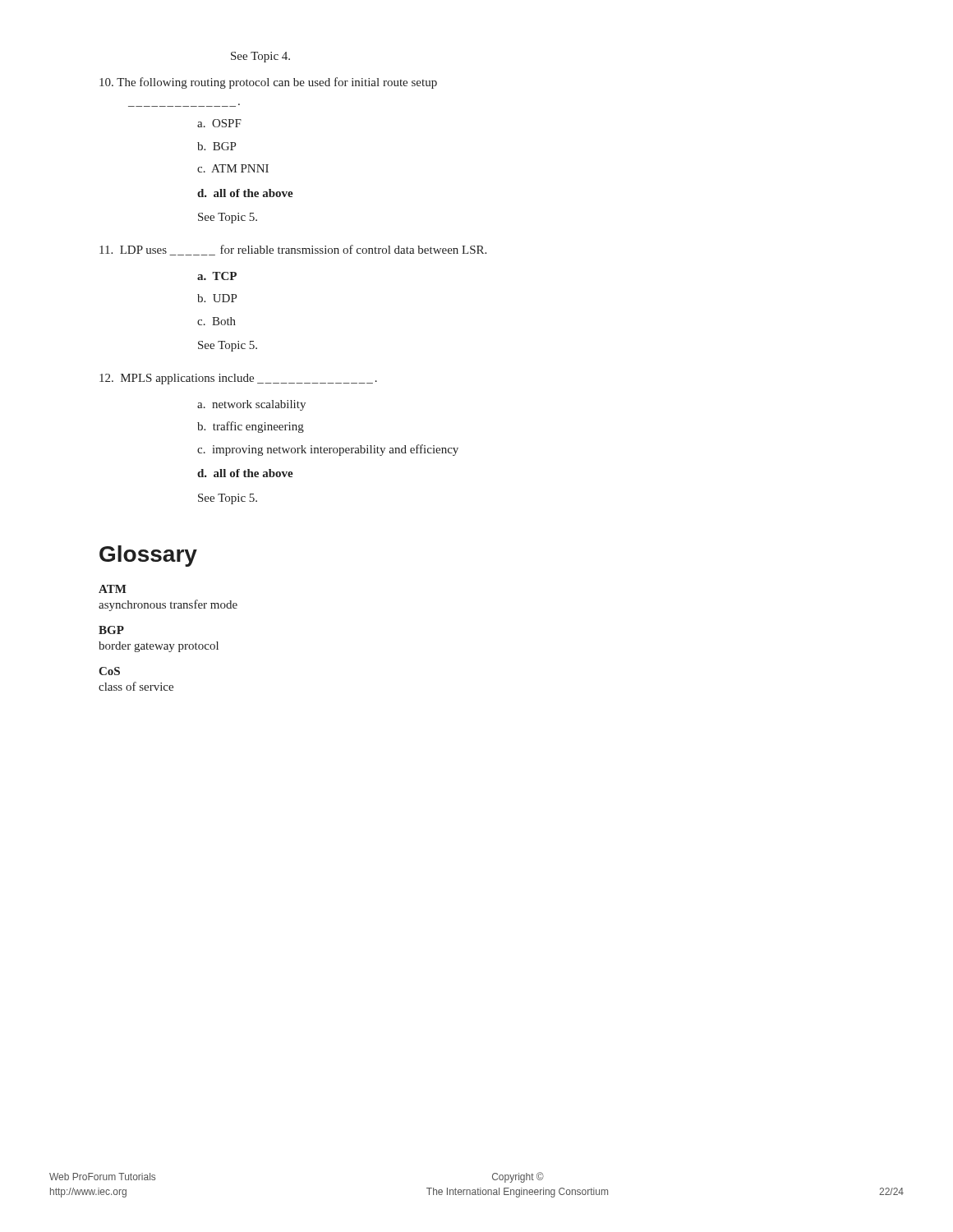
Task: Locate the element starting "a. OSPF"
Action: point(219,123)
